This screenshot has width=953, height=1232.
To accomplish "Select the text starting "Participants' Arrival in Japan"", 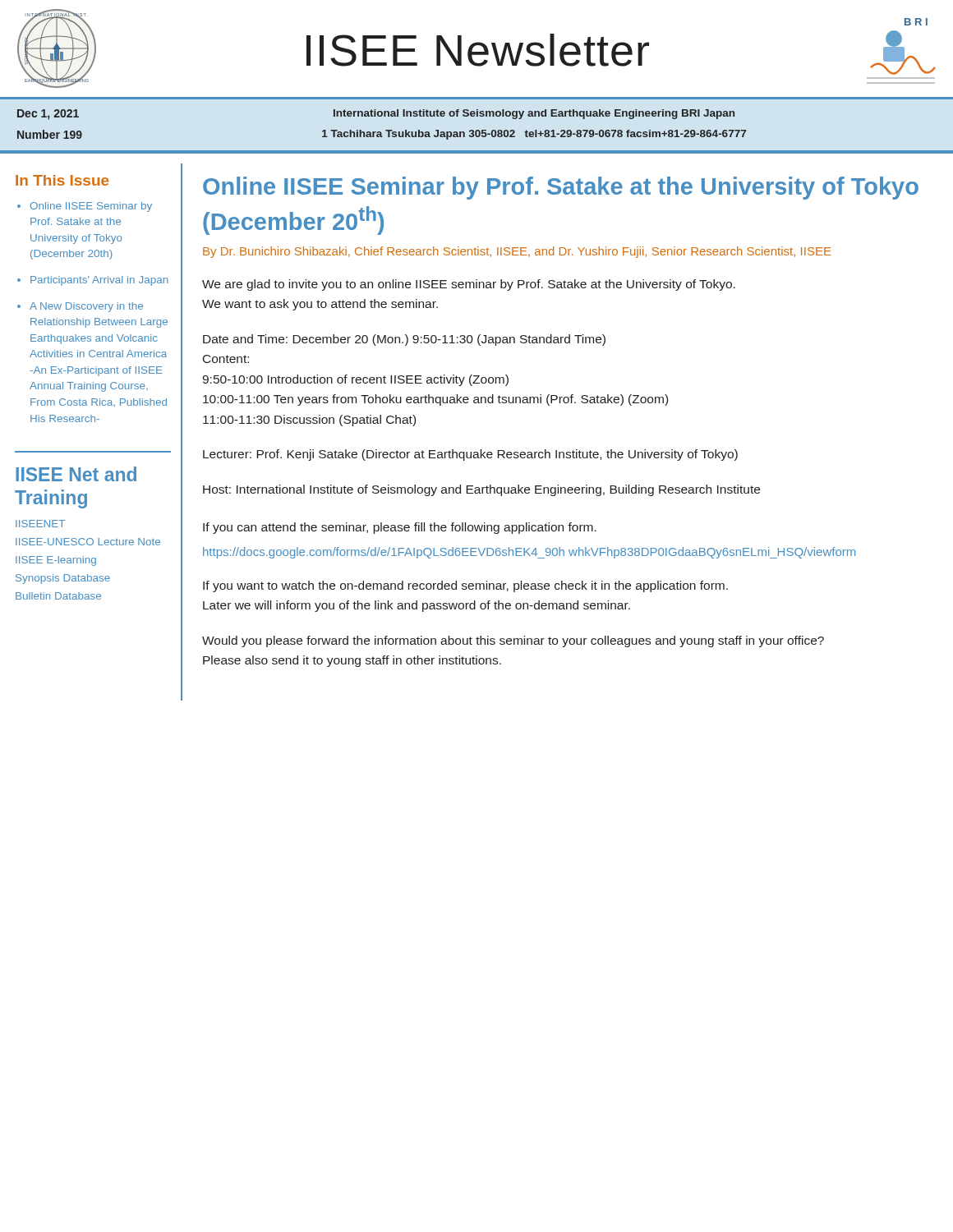I will pyautogui.click(x=99, y=280).
